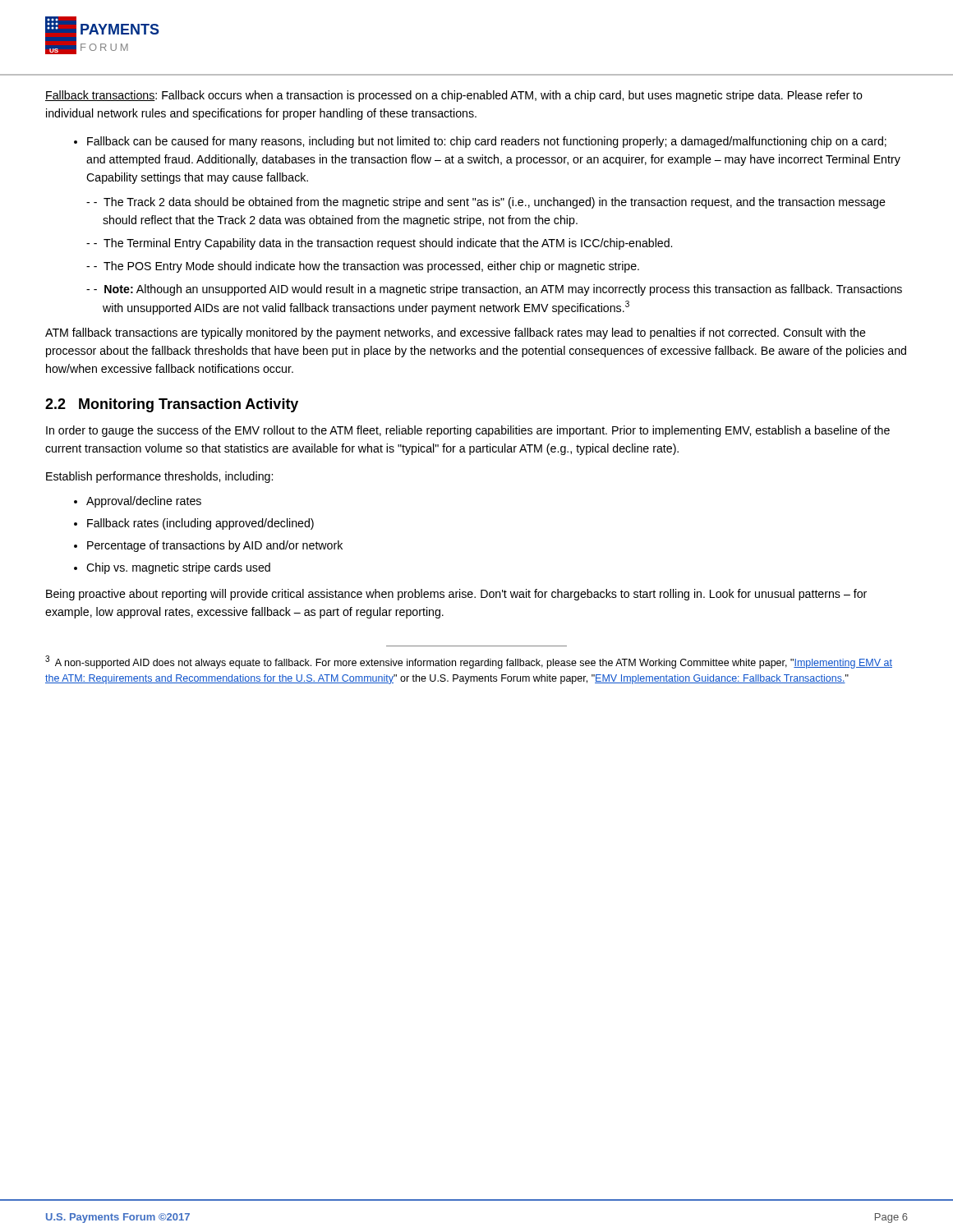The width and height of the screenshot is (953, 1232).
Task: Navigate to the text block starting "The Terminal Entry Capability data in"
Action: point(383,243)
